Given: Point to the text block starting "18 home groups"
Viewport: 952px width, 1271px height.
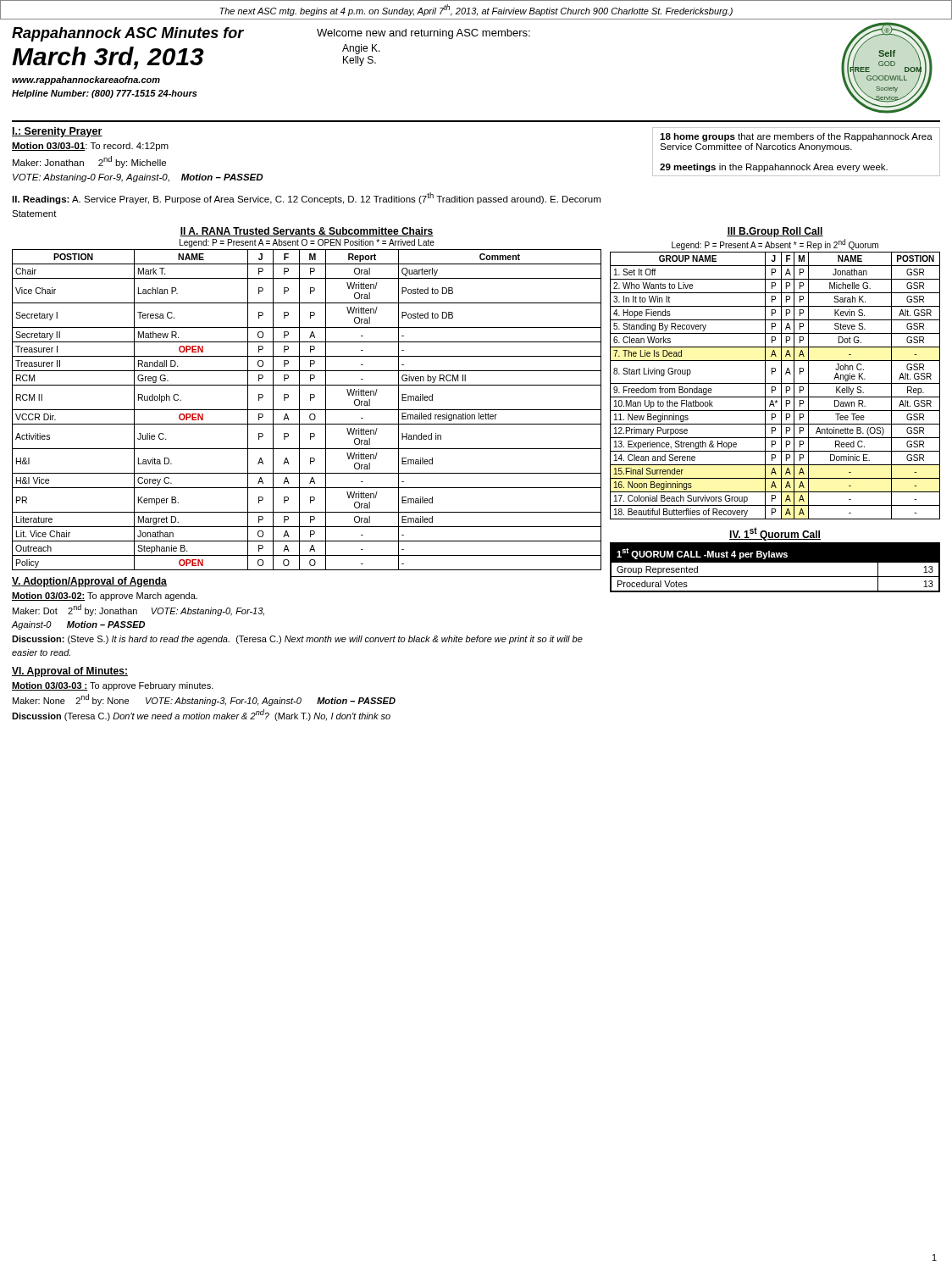Looking at the screenshot, I should coord(796,151).
